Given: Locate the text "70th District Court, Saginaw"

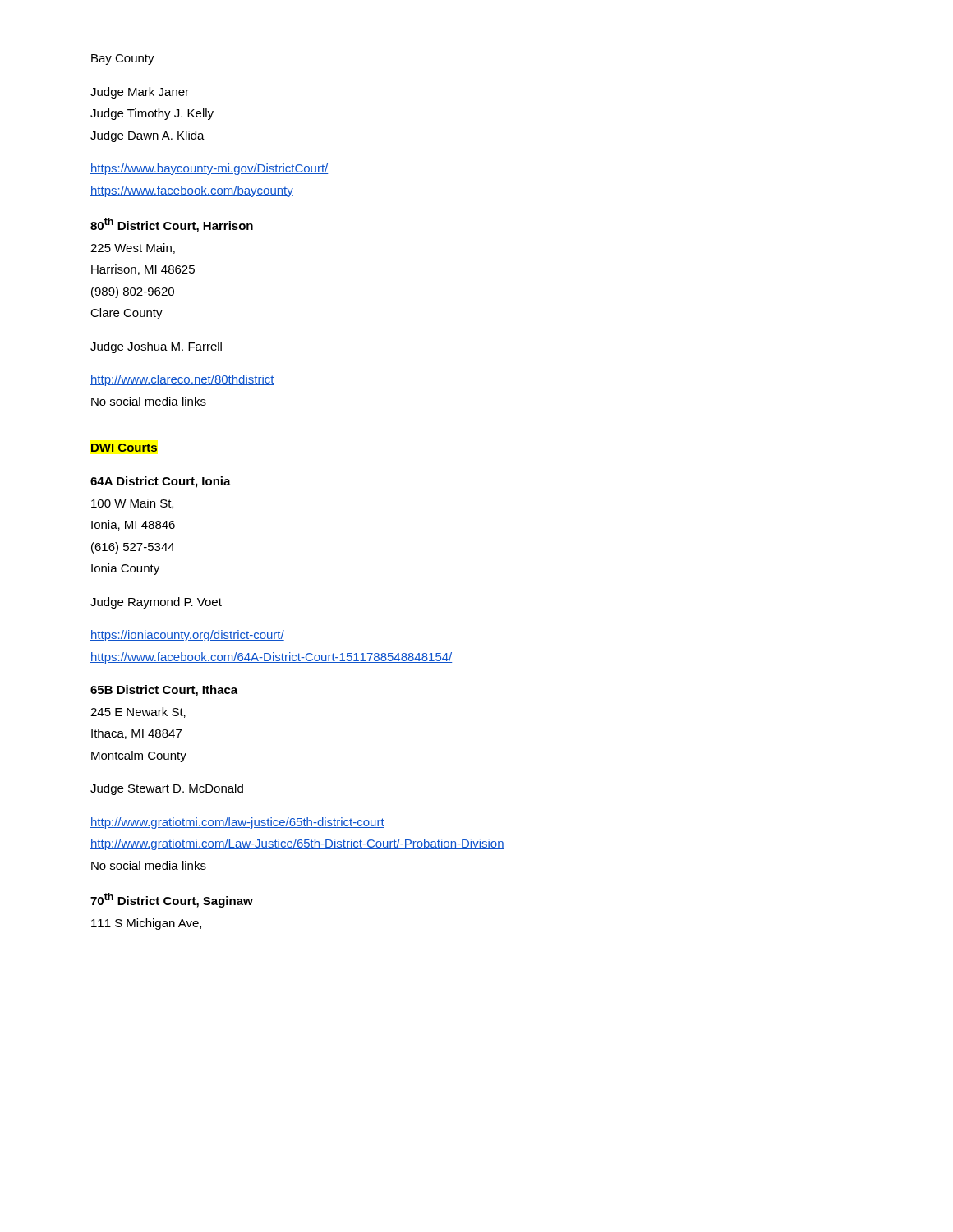Looking at the screenshot, I should tap(172, 900).
